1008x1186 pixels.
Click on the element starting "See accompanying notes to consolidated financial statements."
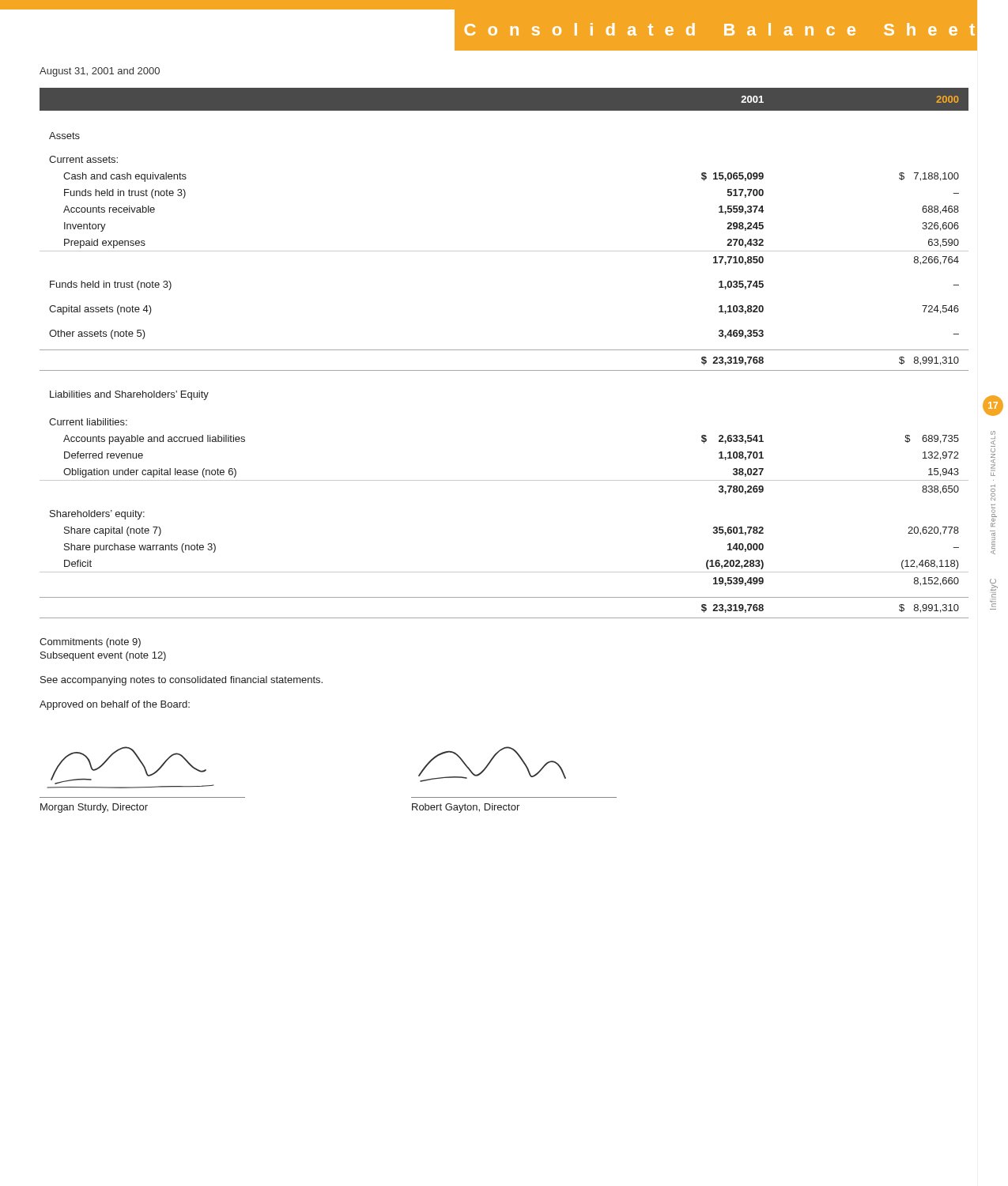[181, 680]
